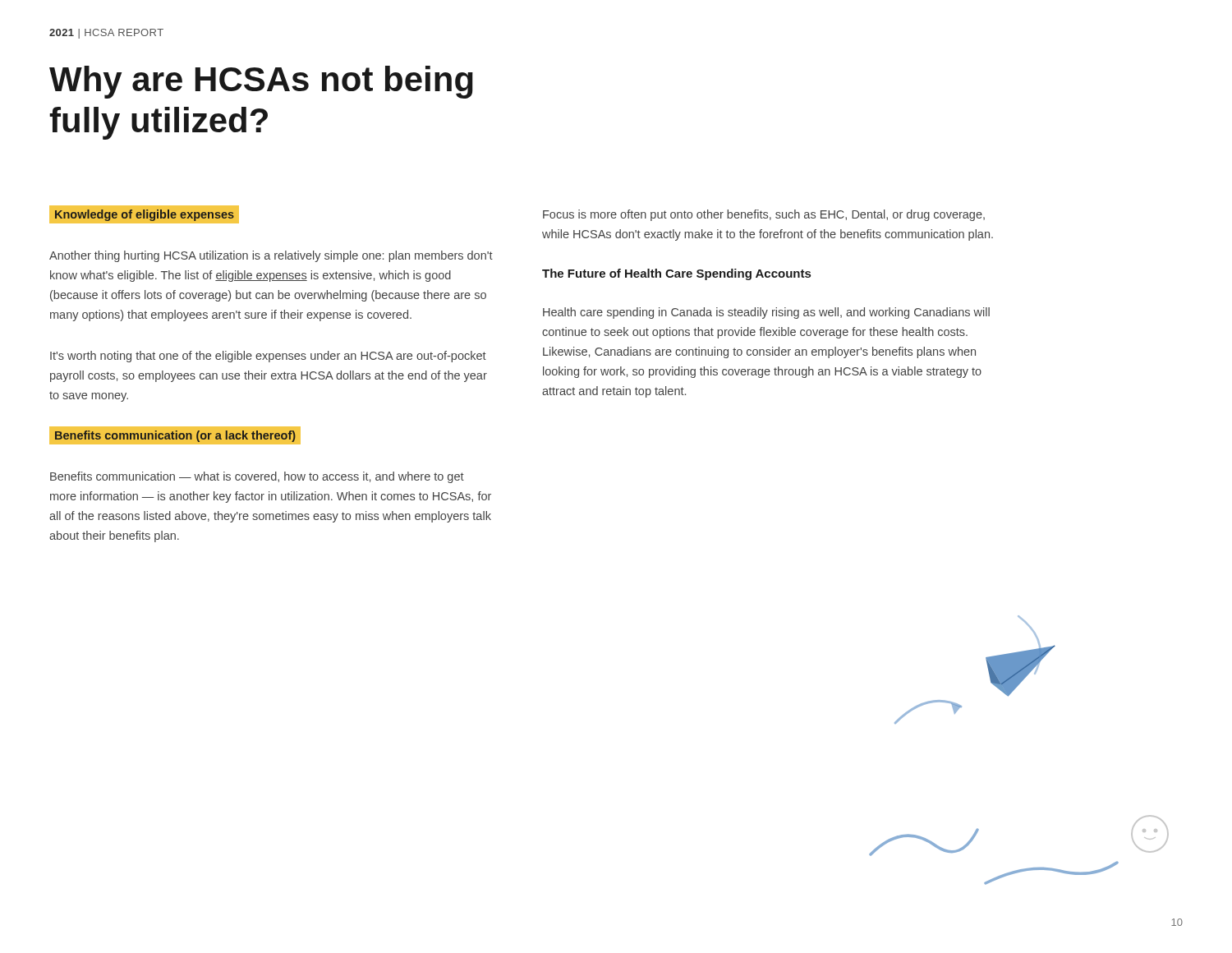The height and width of the screenshot is (953, 1232).
Task: Locate the element starting "Health care spending"
Action: click(766, 351)
